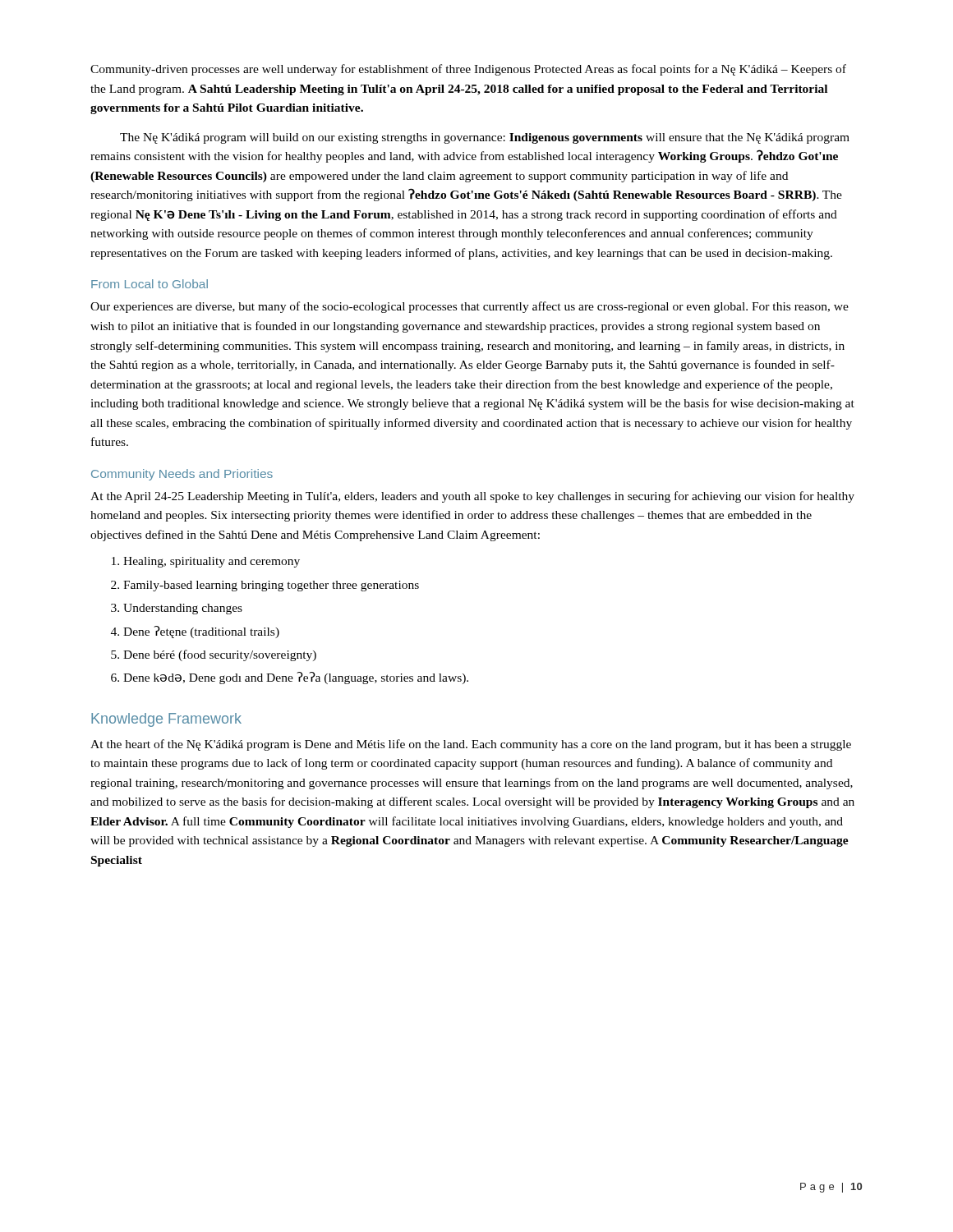Point to the block beginning "The Nę K'ádiká program"
The width and height of the screenshot is (953, 1232).
click(476, 195)
